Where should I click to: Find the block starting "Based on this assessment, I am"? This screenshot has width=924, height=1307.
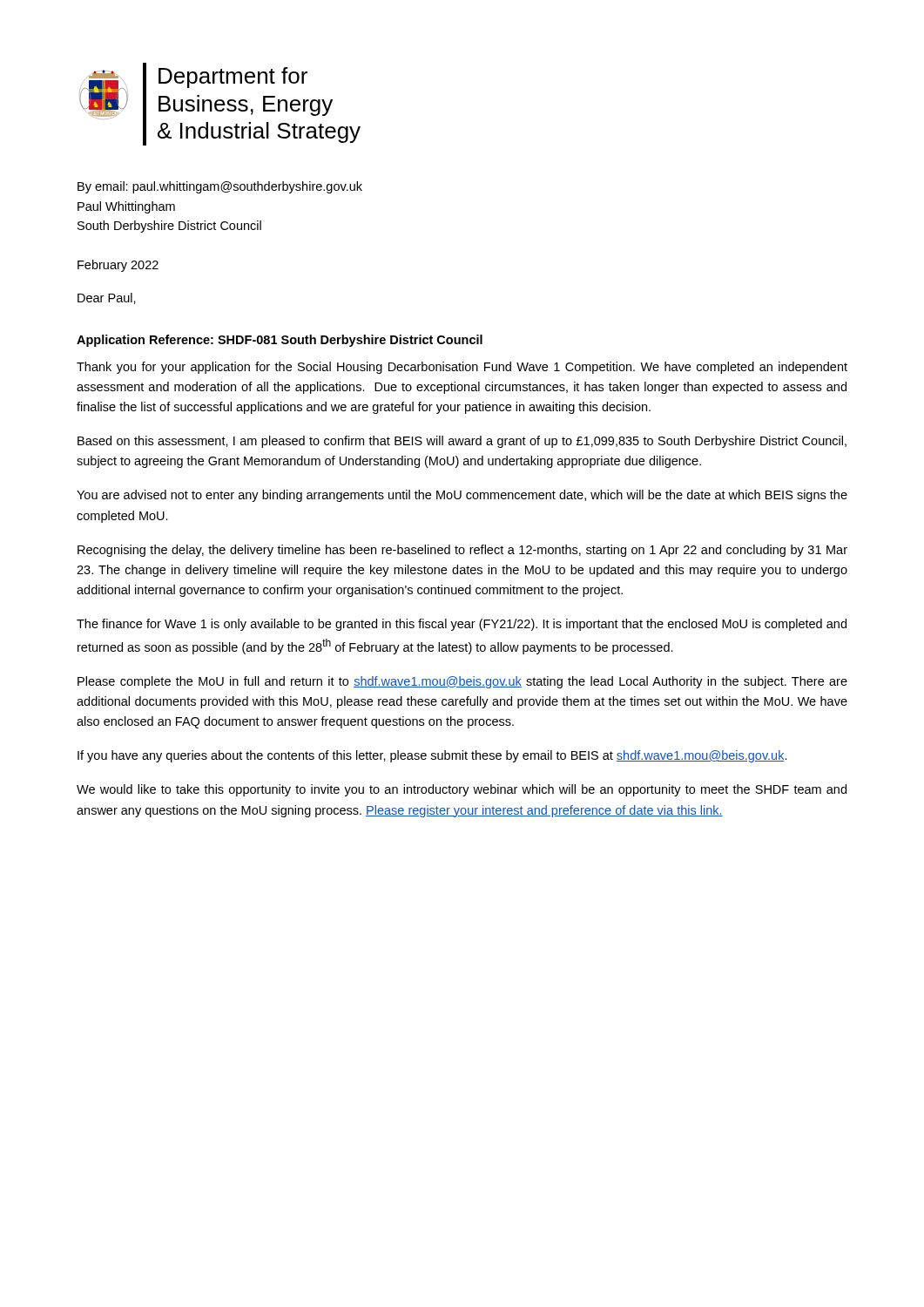462,451
